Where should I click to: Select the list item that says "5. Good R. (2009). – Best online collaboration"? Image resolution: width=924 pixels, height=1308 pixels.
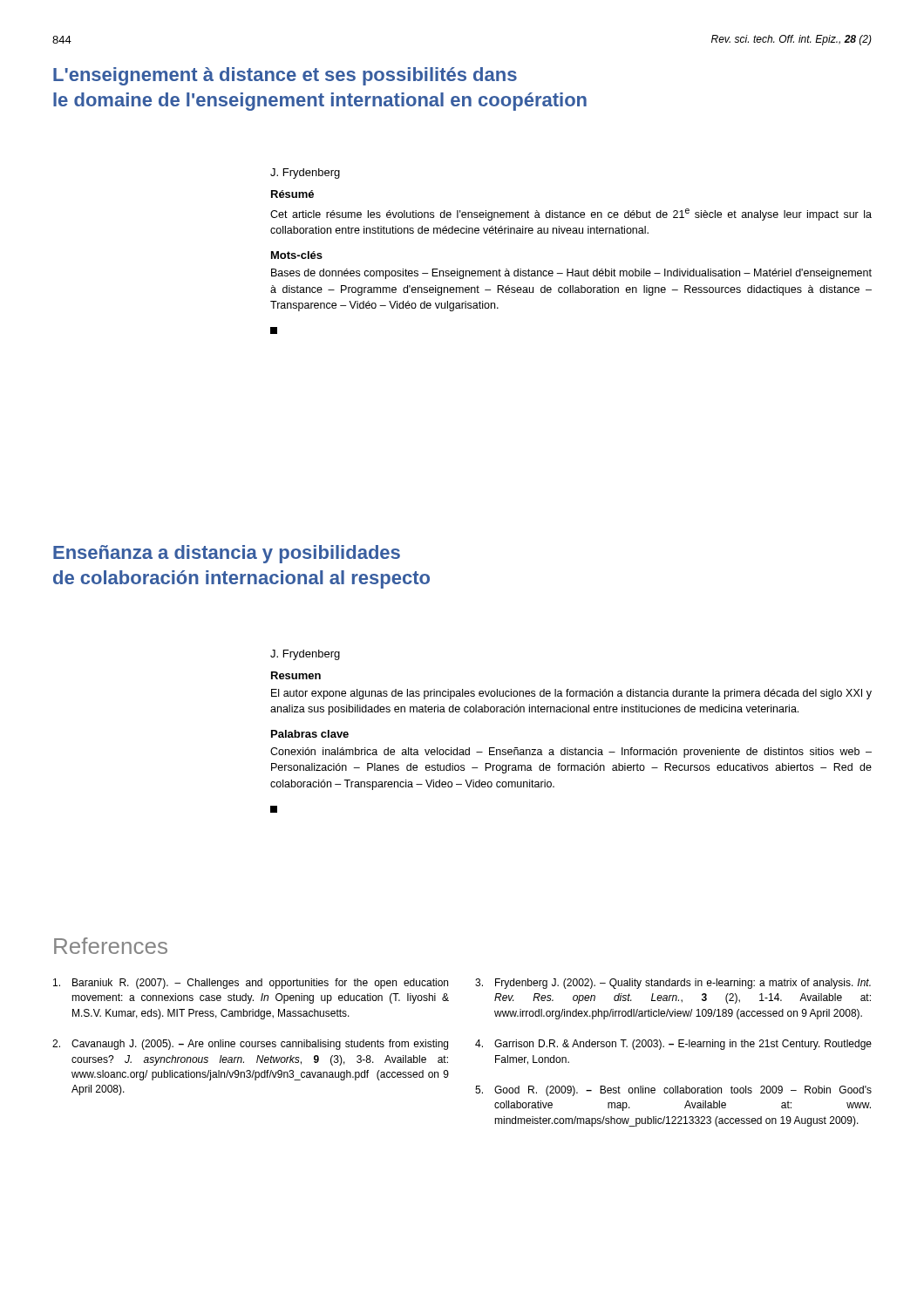pos(673,1106)
